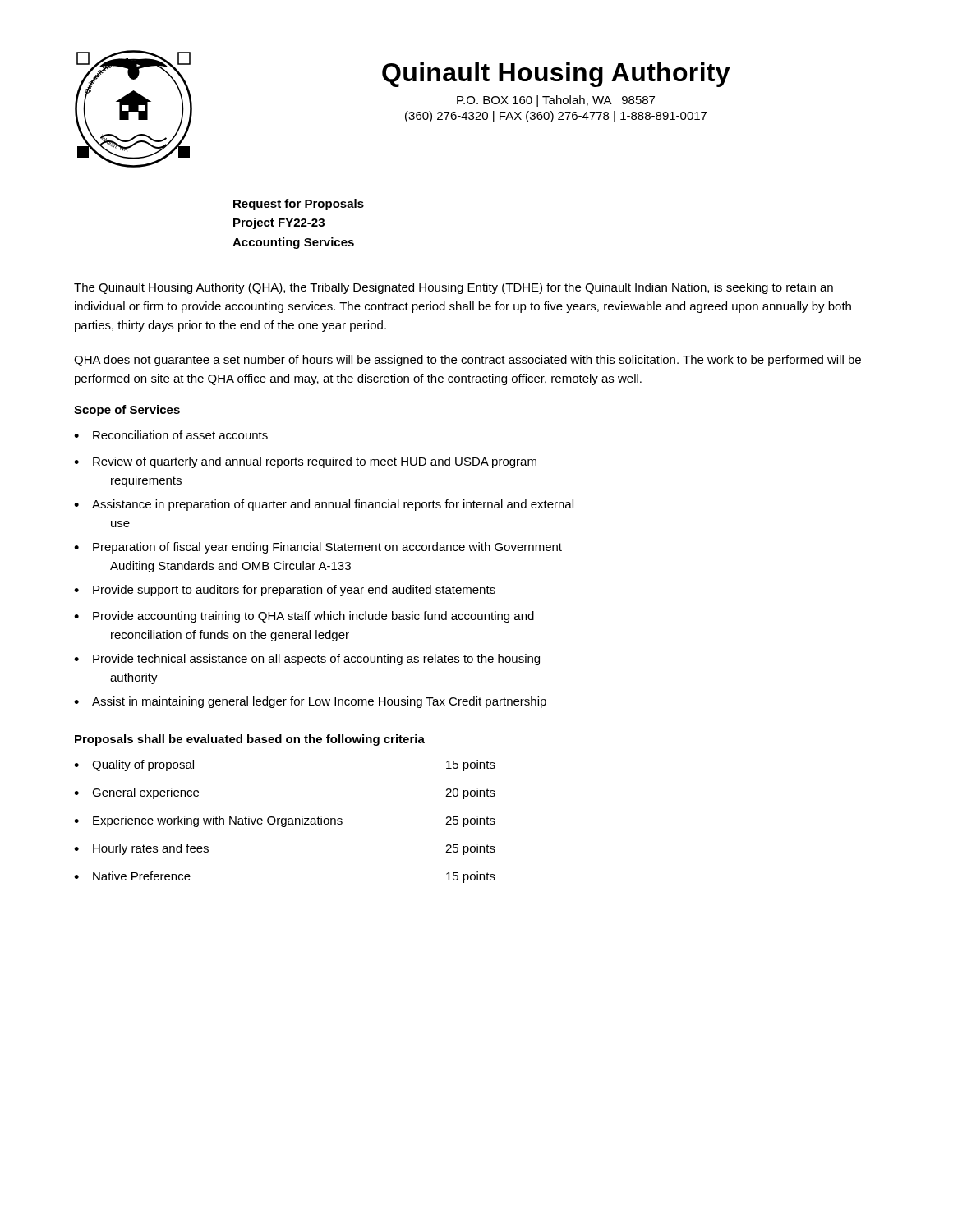The width and height of the screenshot is (953, 1232).
Task: Locate the list item that says "• Provide accounting training to QHA staff which"
Action: pyautogui.click(x=476, y=626)
